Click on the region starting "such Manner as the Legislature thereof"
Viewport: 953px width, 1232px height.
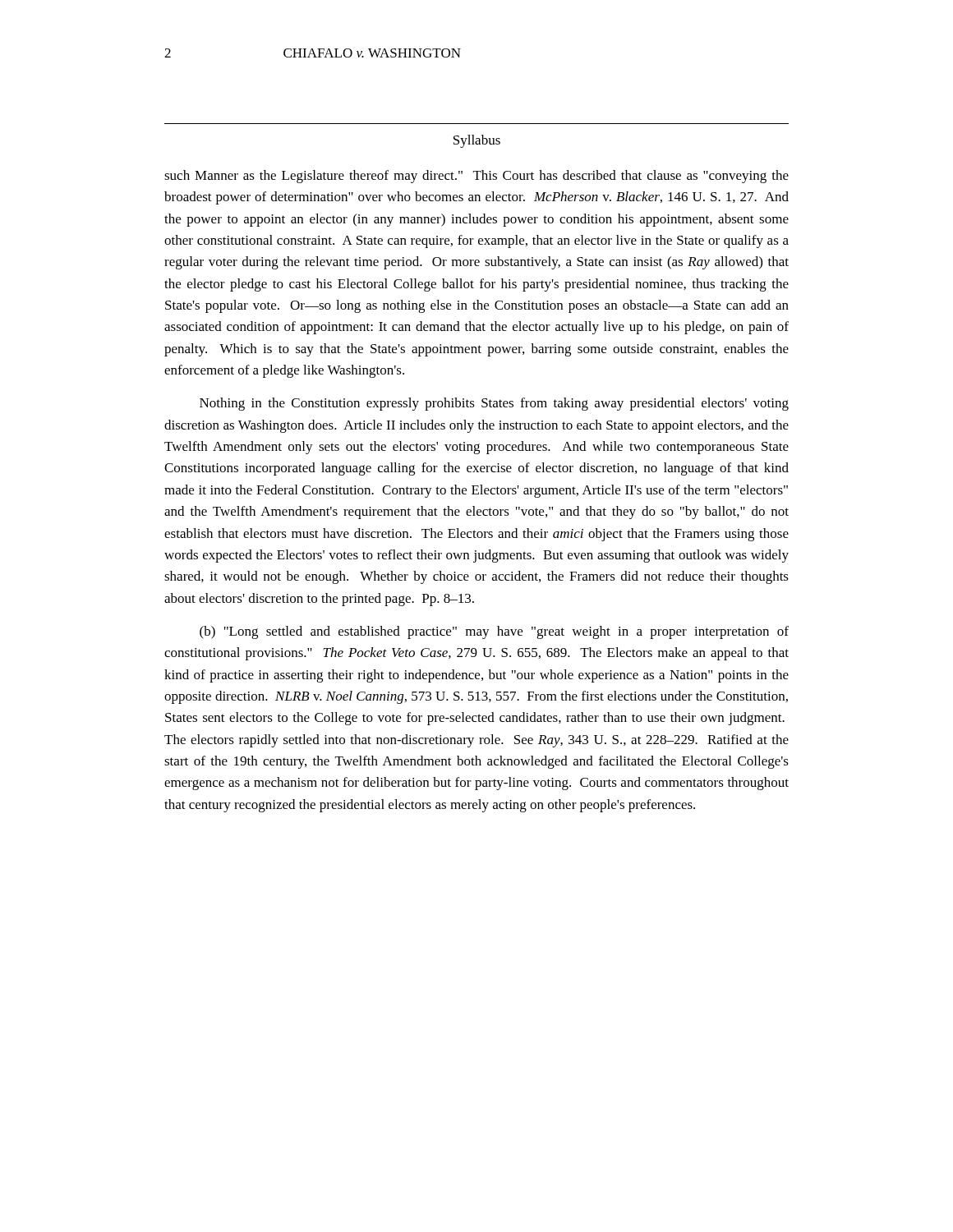click(476, 490)
